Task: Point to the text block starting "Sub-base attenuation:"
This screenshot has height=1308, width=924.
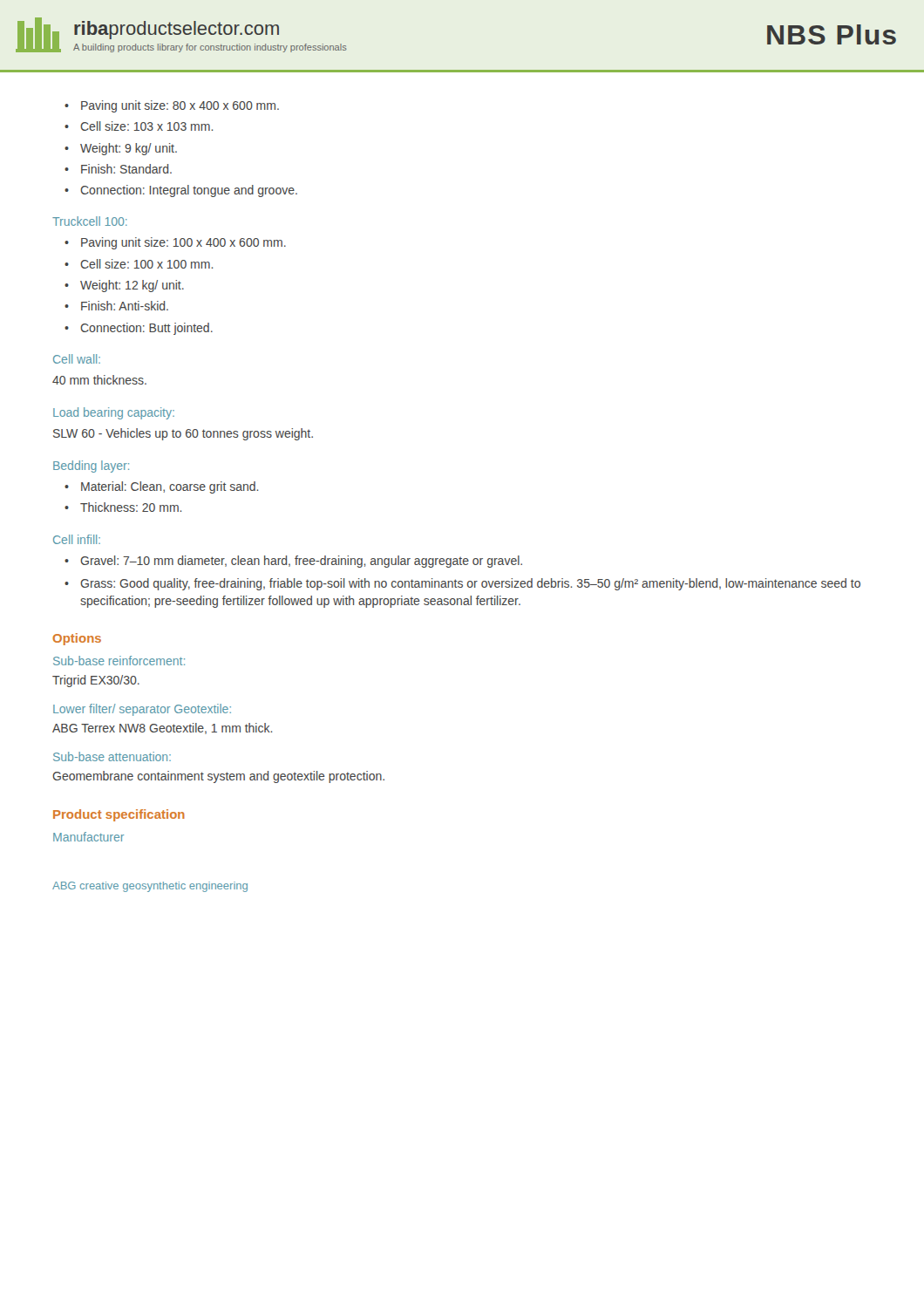Action: pyautogui.click(x=112, y=757)
